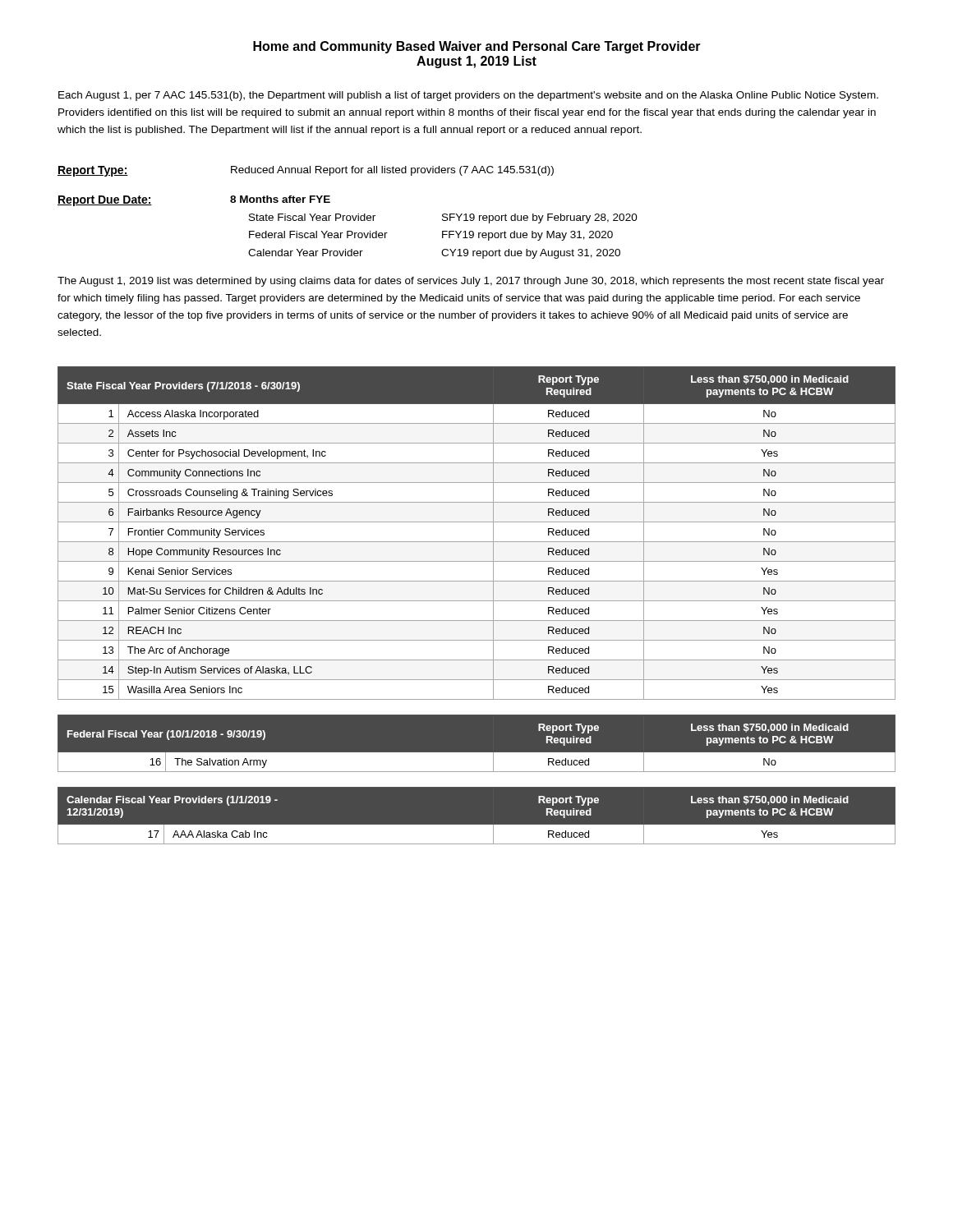This screenshot has width=953, height=1232.
Task: Click on the text block containing "The August 1, 2019 list was determined by"
Action: pyautogui.click(x=471, y=307)
